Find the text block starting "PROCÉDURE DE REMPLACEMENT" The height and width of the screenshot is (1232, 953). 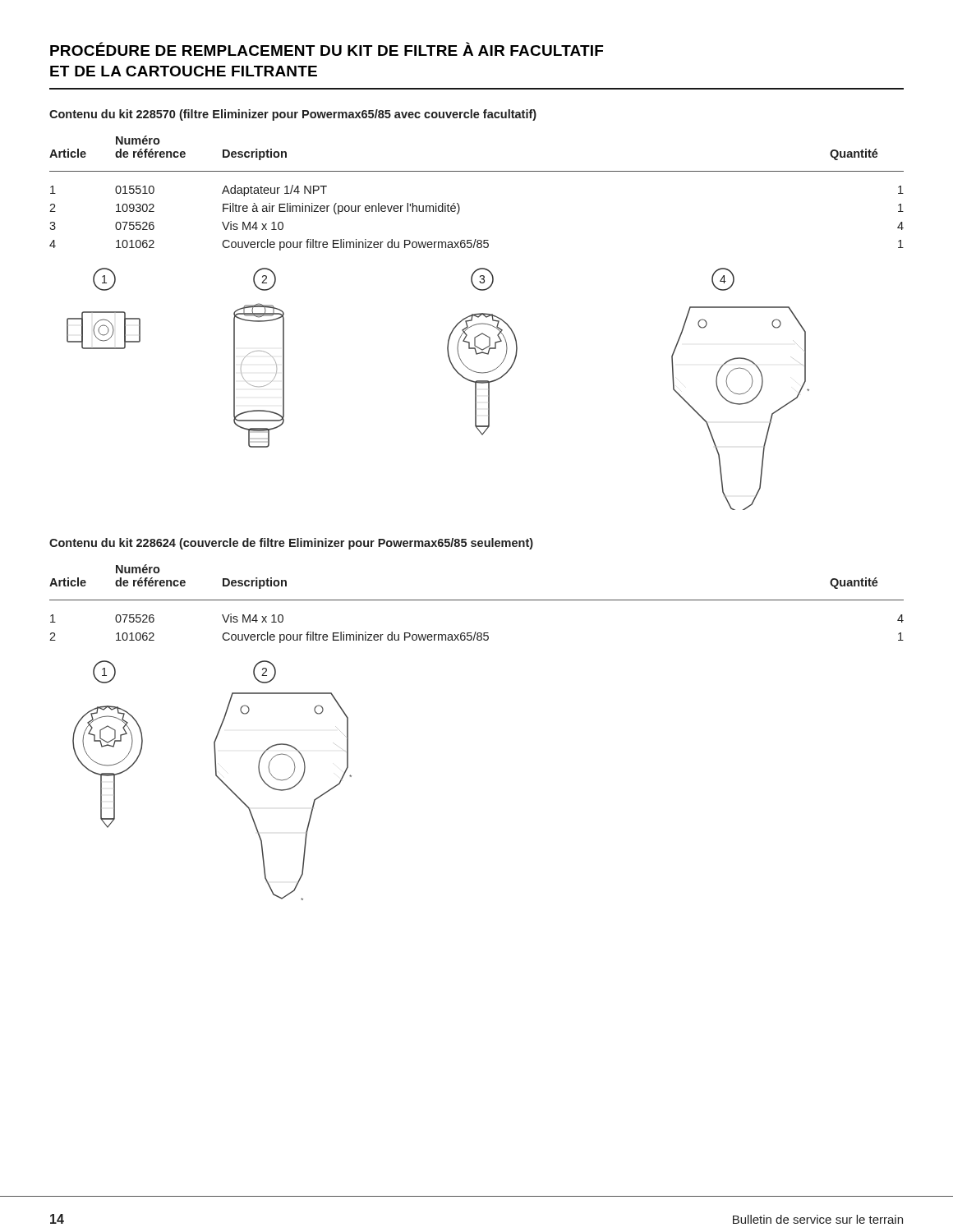[x=476, y=61]
